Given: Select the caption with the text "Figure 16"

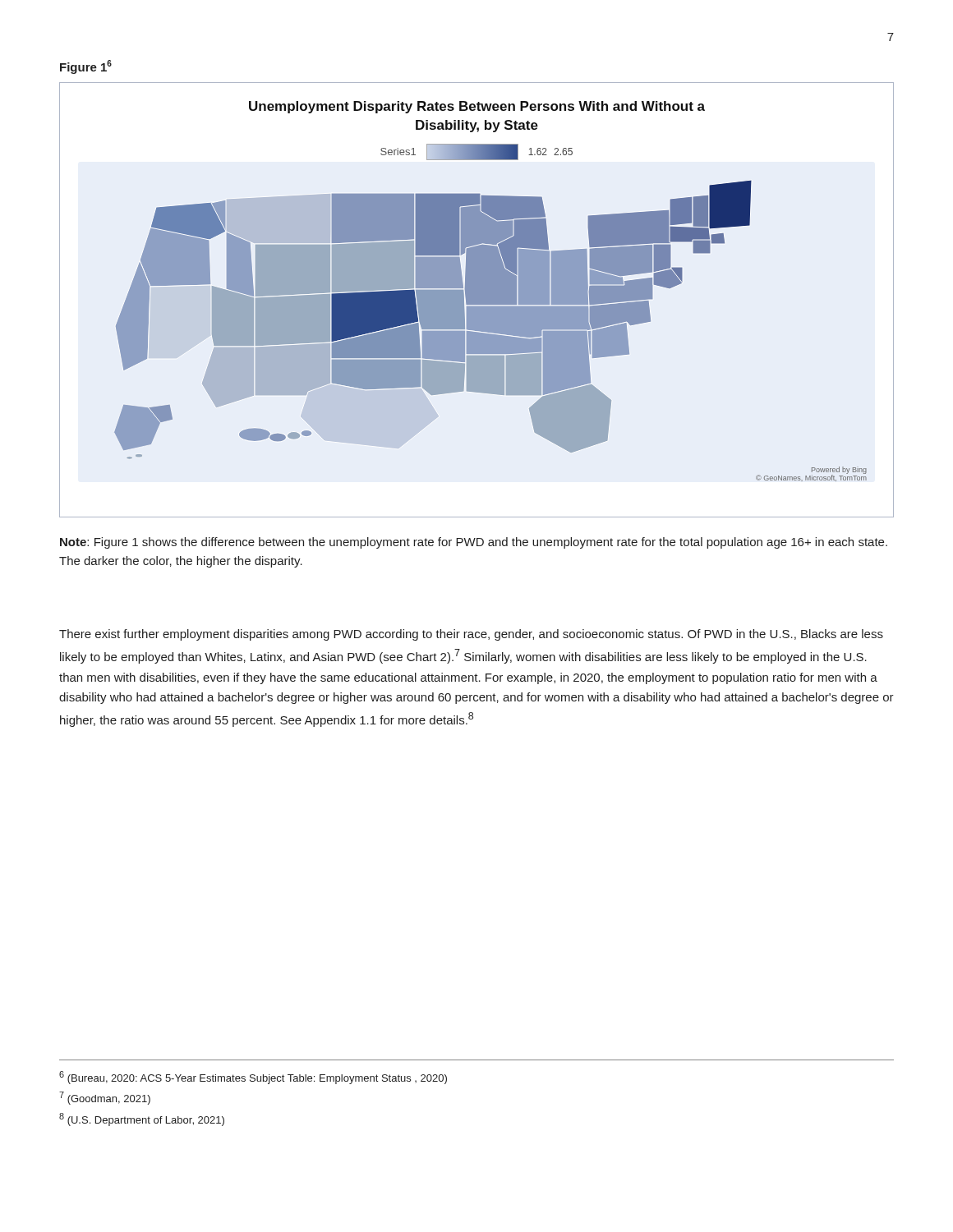Looking at the screenshot, I should (x=85, y=67).
